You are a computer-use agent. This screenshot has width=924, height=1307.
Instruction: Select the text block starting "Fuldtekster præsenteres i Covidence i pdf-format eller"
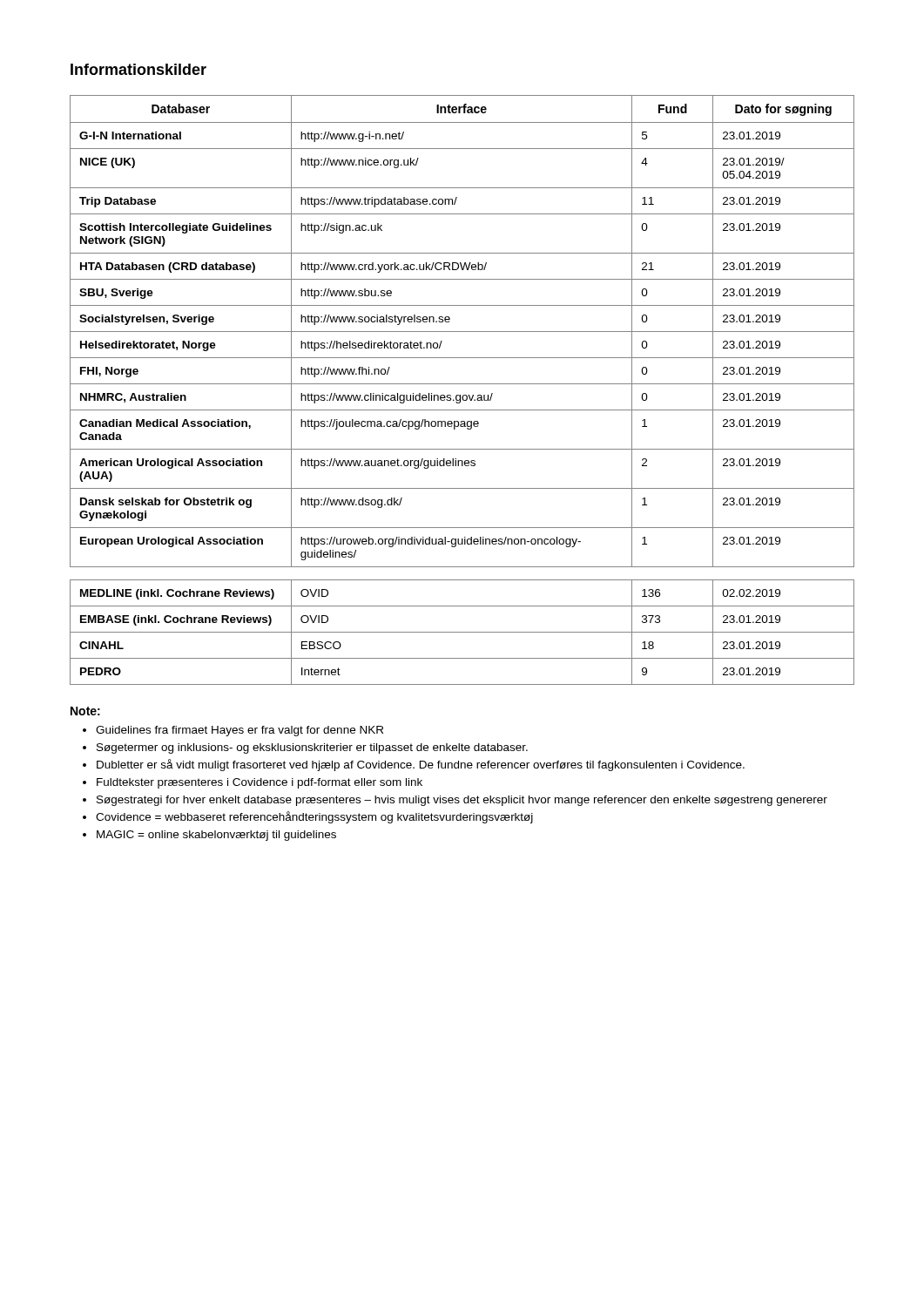[259, 782]
